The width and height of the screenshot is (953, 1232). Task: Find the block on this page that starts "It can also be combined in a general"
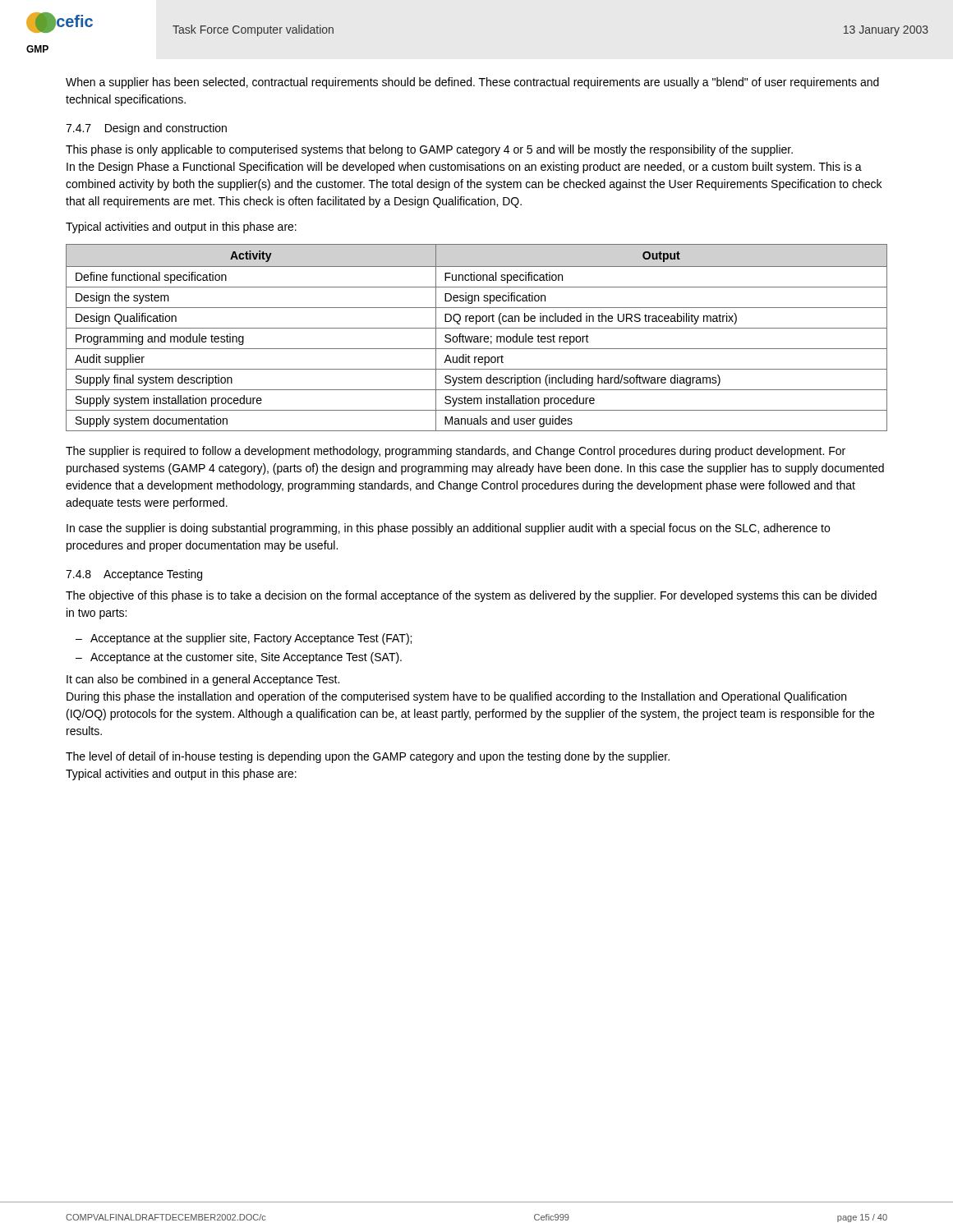click(470, 705)
